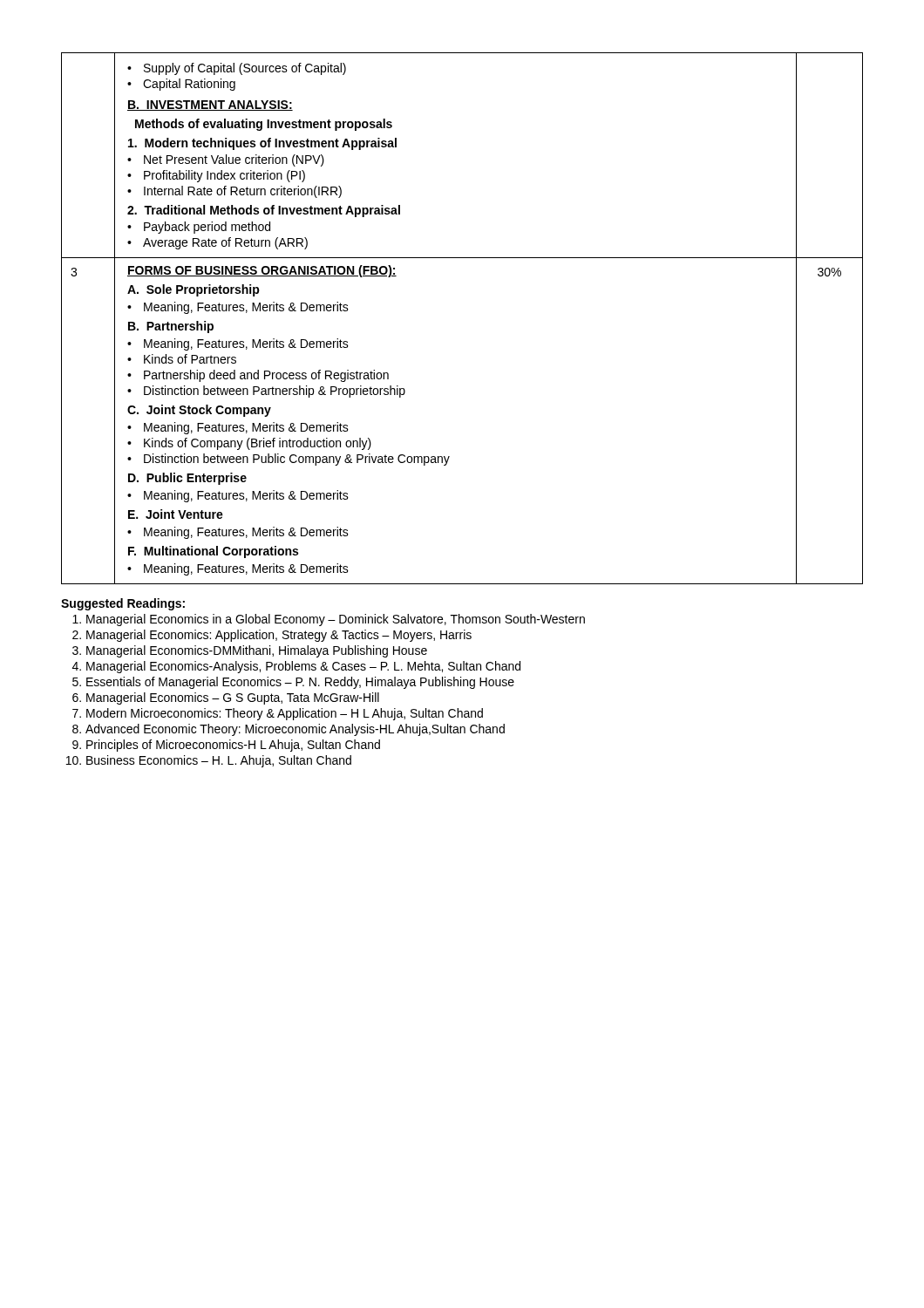The width and height of the screenshot is (924, 1308).
Task: Where is the passage that starts "Principles of Microeconomics-H L Ahuja, Sultan"?
Action: (x=226, y=746)
